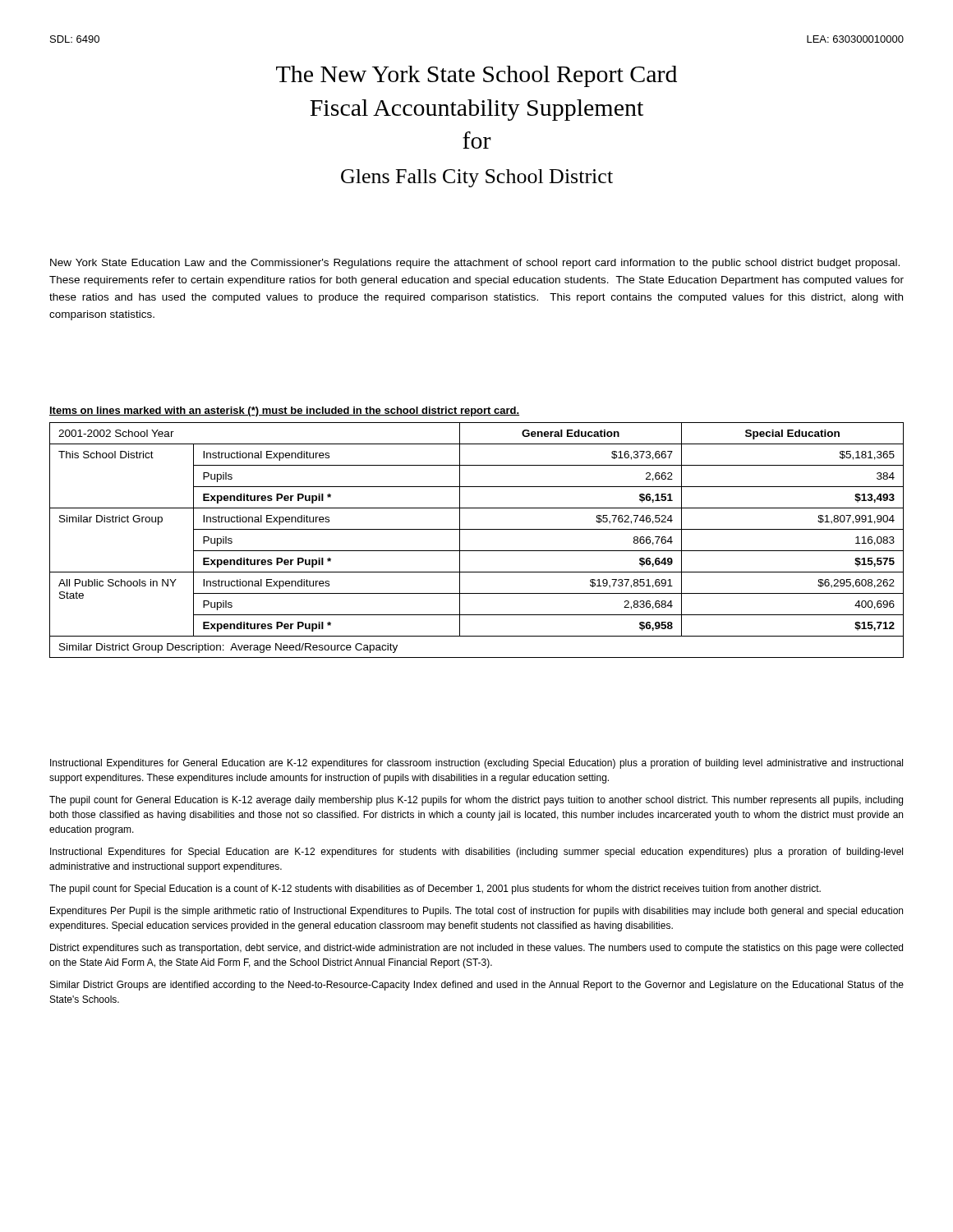Find the text block starting "Instructional Expenditures for General Education are K-12 expenditures"
This screenshot has width=953, height=1232.
pyautogui.click(x=476, y=770)
